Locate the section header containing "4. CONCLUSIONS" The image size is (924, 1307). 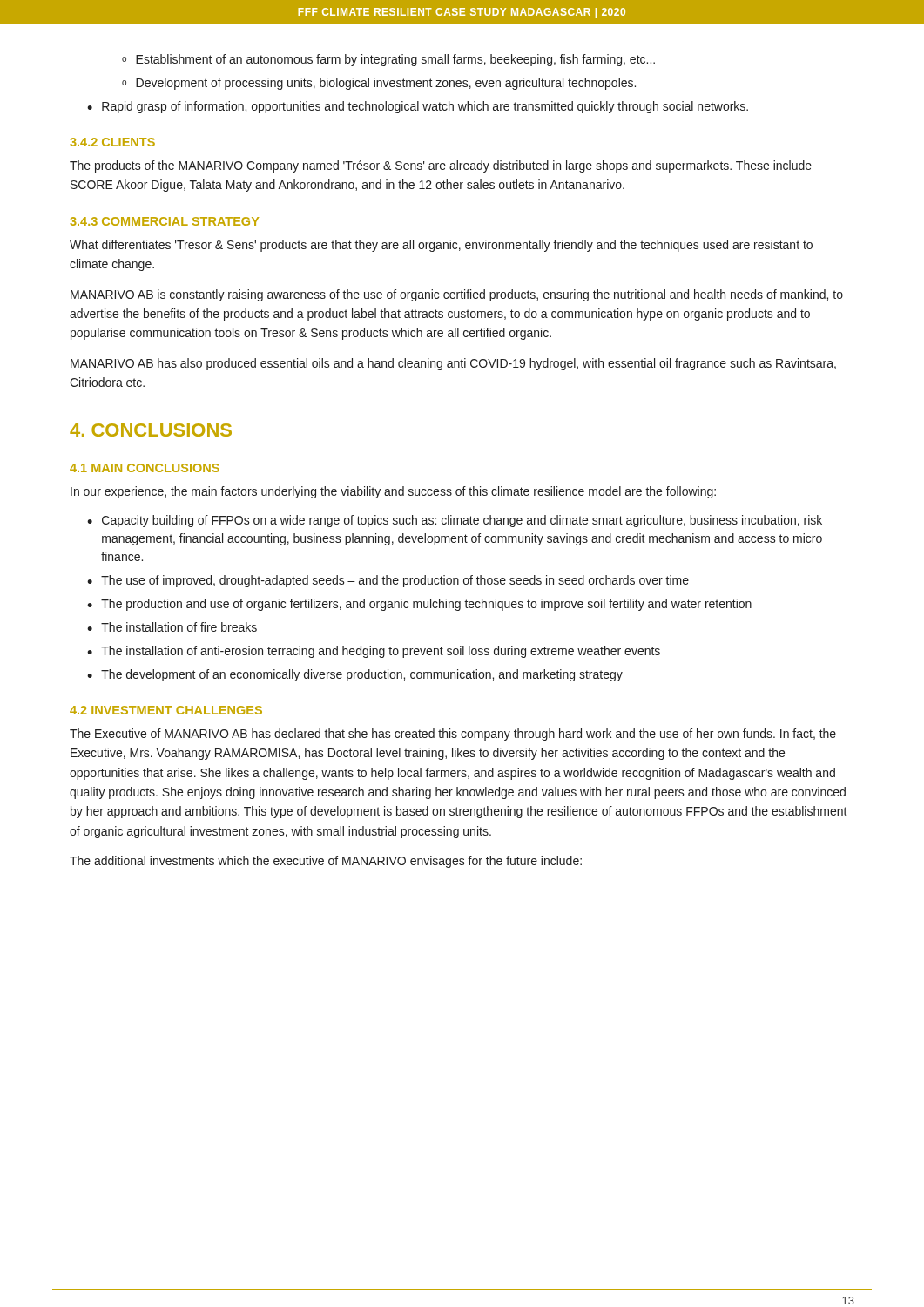pyautogui.click(x=151, y=430)
